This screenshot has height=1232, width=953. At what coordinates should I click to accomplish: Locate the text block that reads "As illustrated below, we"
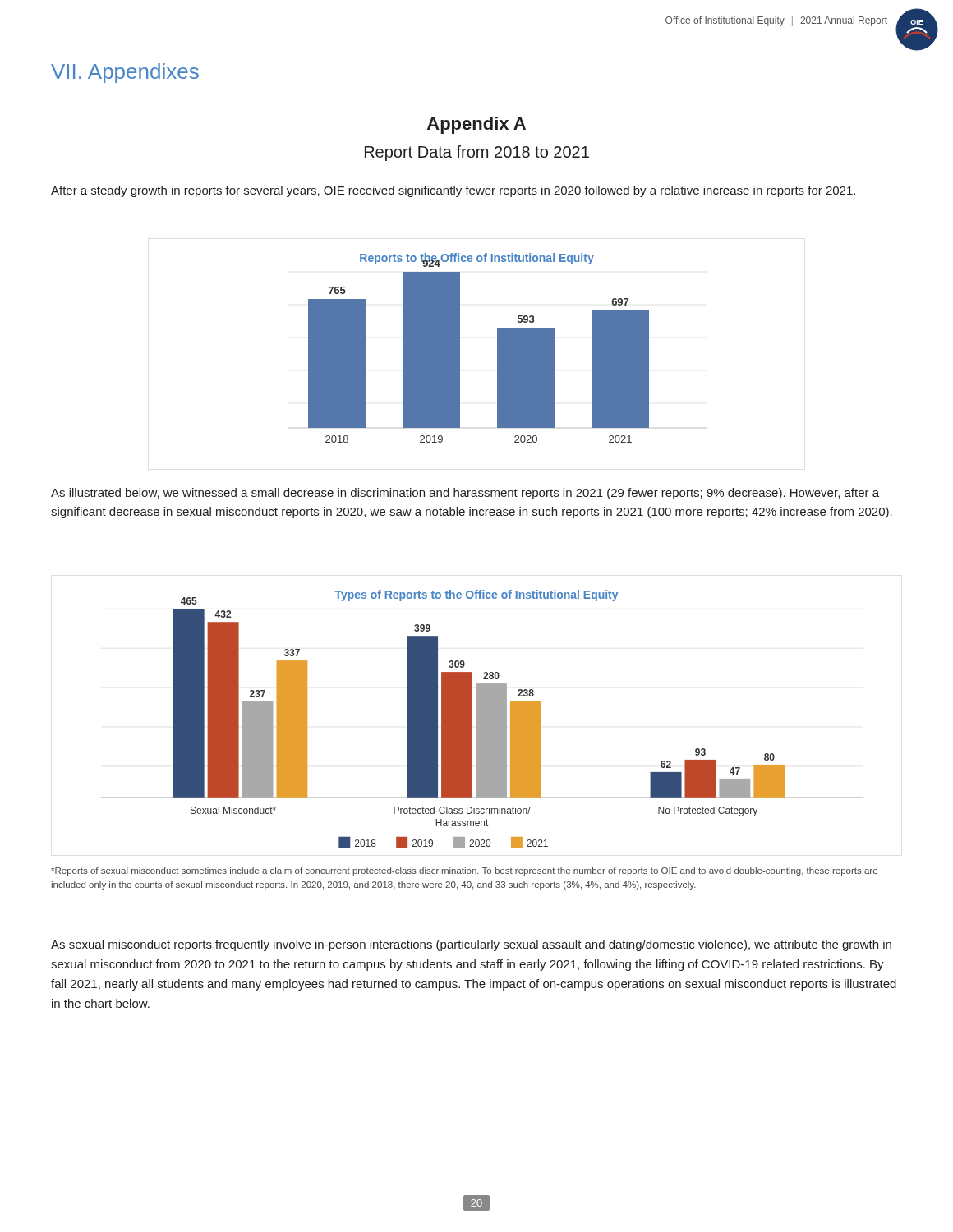[472, 502]
